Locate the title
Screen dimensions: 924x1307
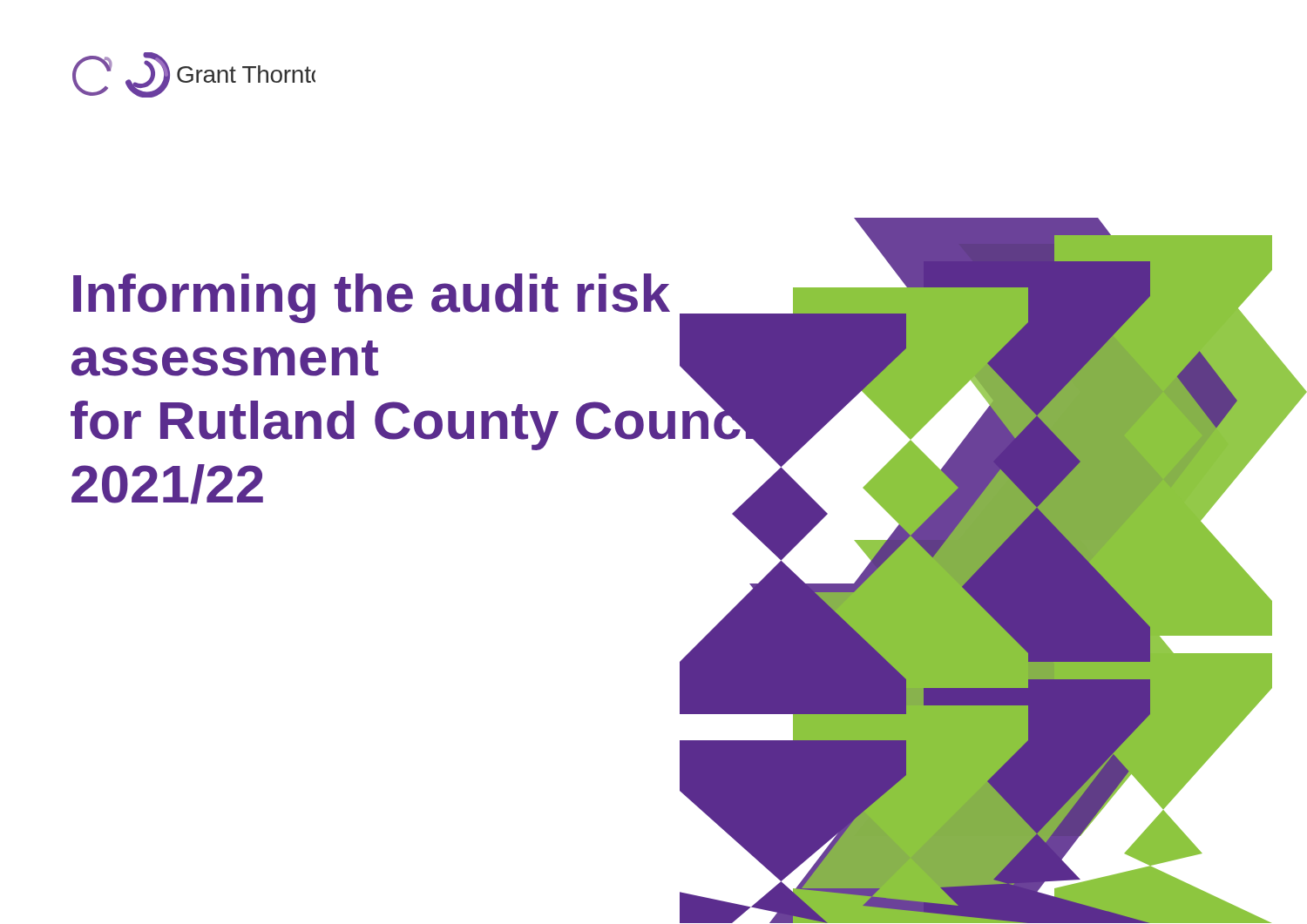click(x=427, y=389)
